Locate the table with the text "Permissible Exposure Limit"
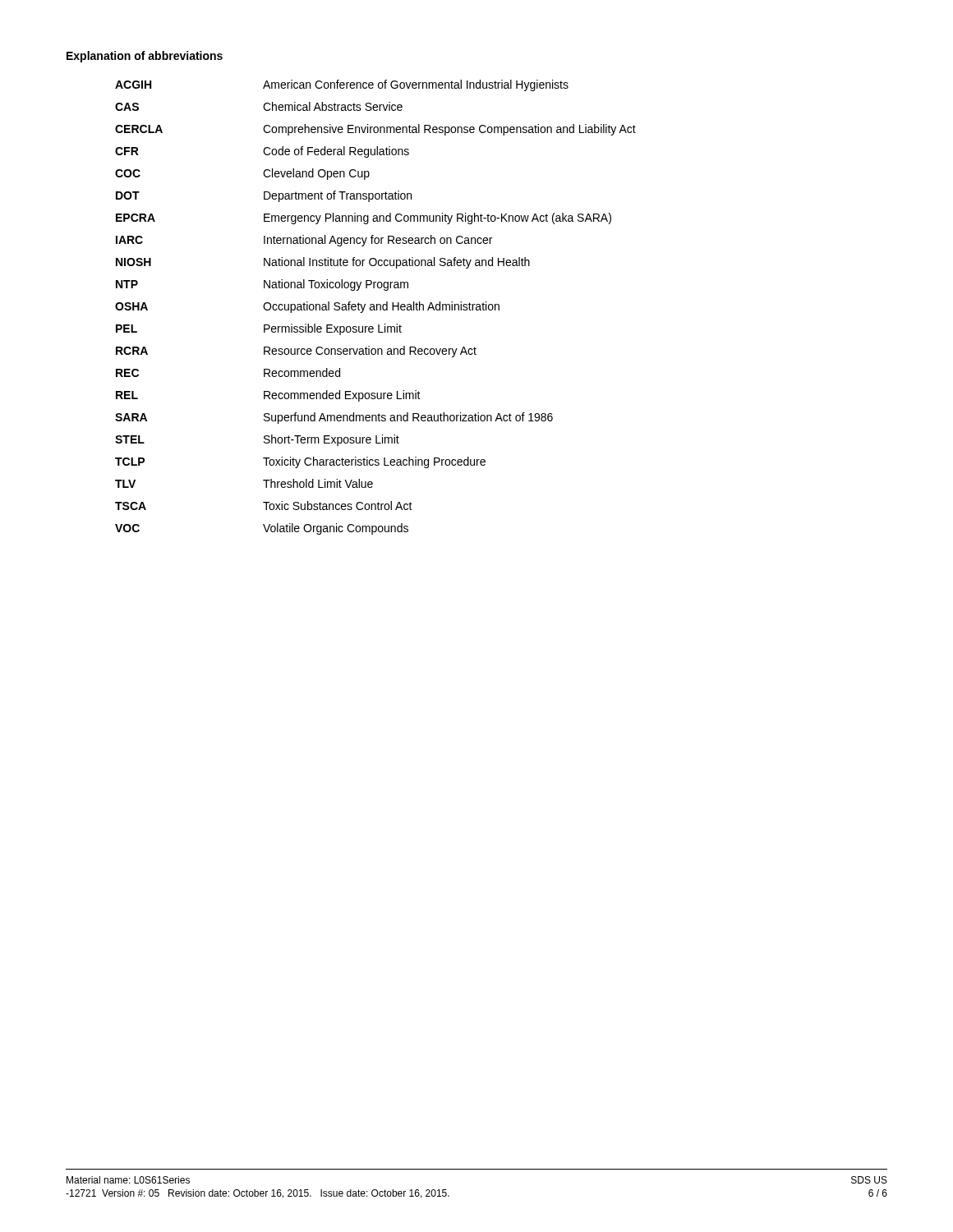 click(476, 307)
